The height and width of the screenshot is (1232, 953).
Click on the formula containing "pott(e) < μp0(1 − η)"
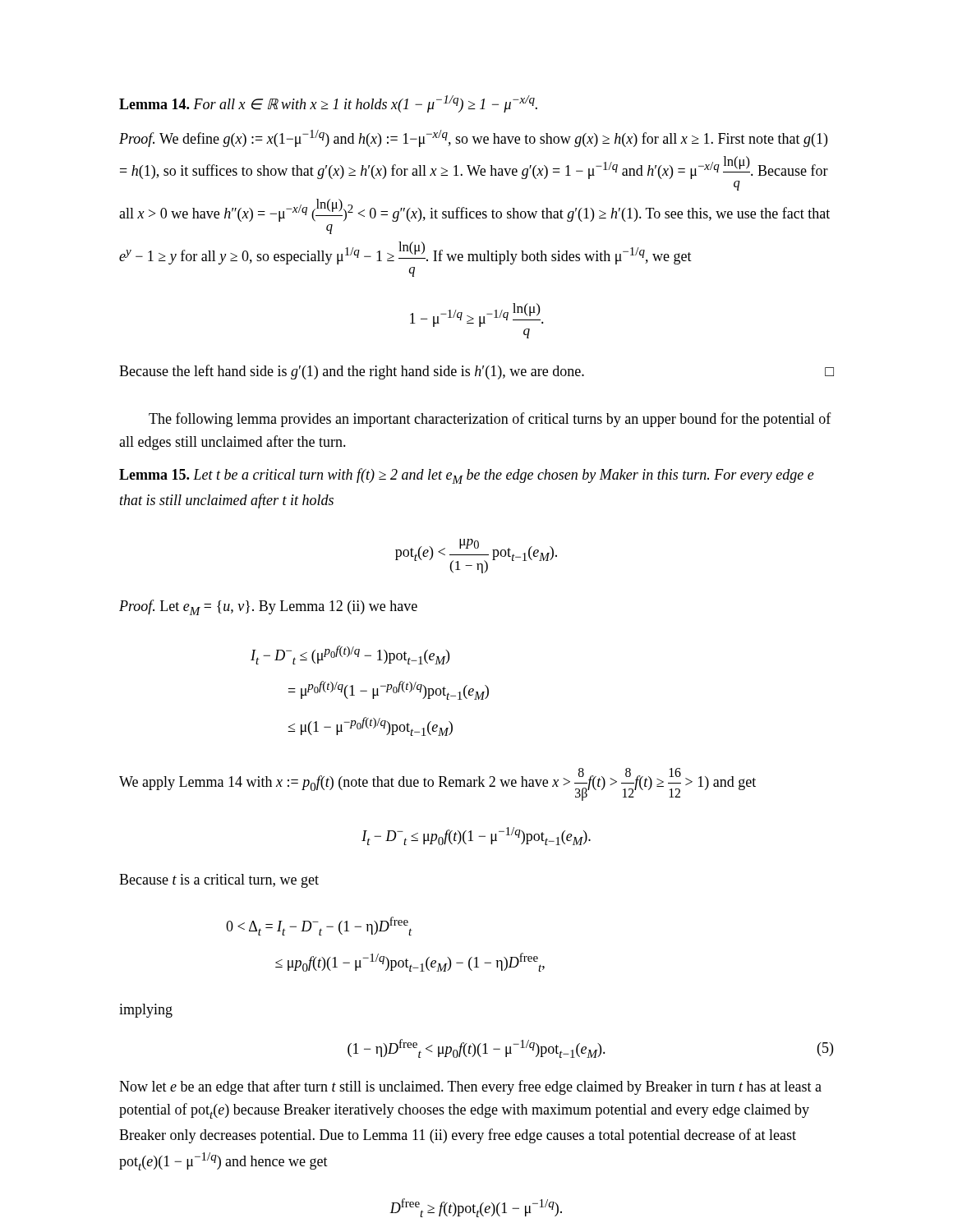click(x=476, y=554)
